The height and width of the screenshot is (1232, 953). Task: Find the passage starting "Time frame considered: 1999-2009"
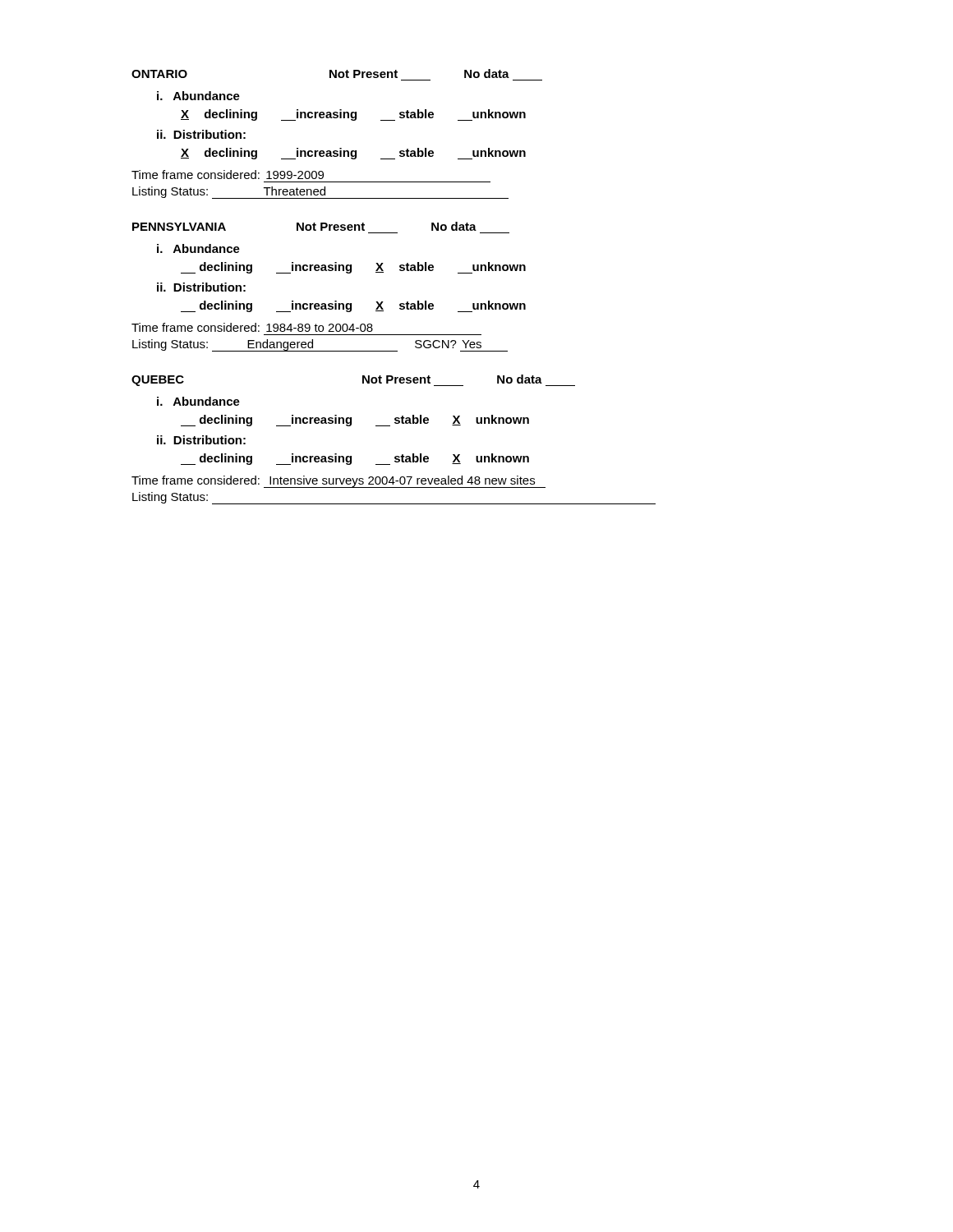point(311,175)
